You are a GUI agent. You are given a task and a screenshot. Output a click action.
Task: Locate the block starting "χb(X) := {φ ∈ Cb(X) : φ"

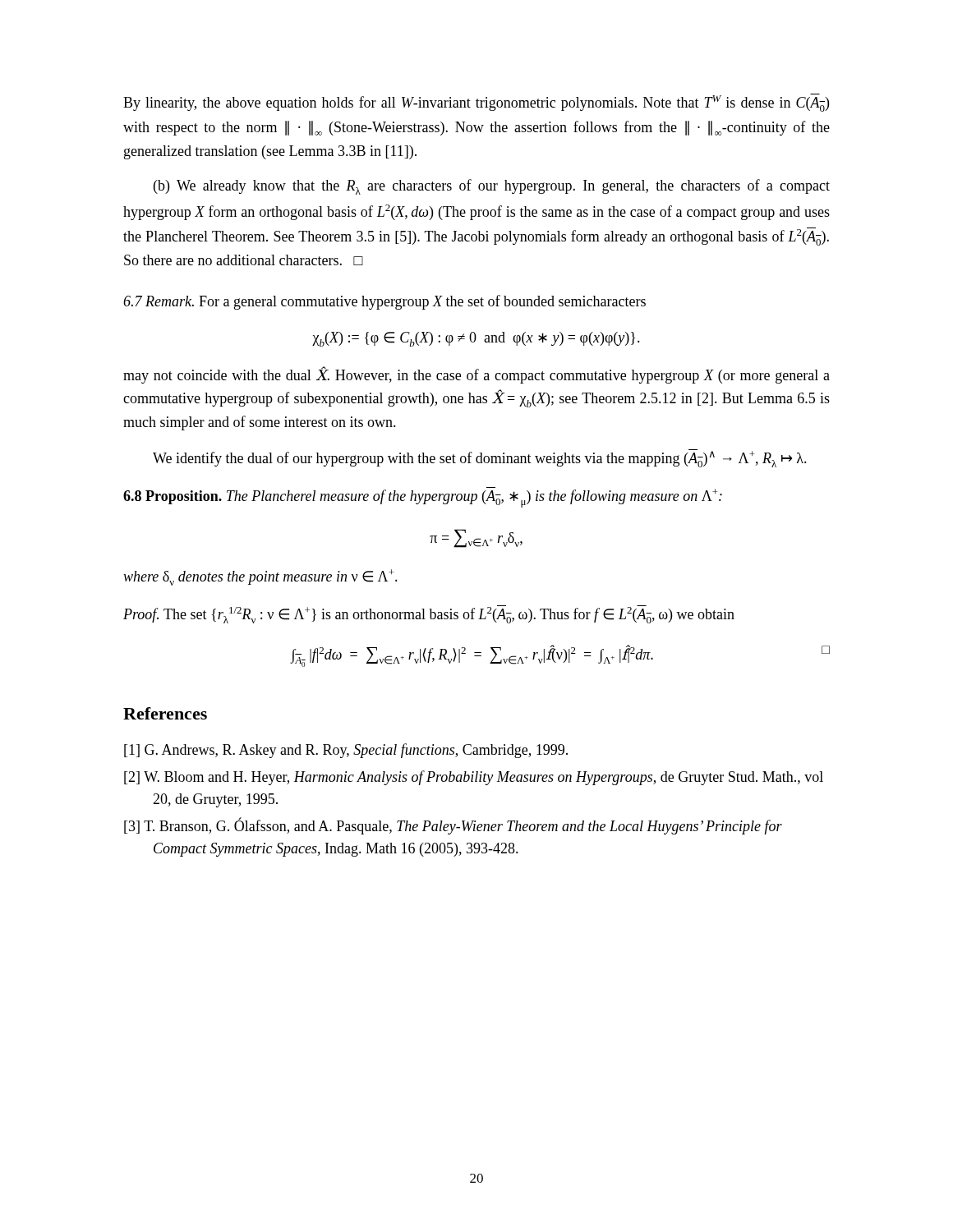pos(476,339)
